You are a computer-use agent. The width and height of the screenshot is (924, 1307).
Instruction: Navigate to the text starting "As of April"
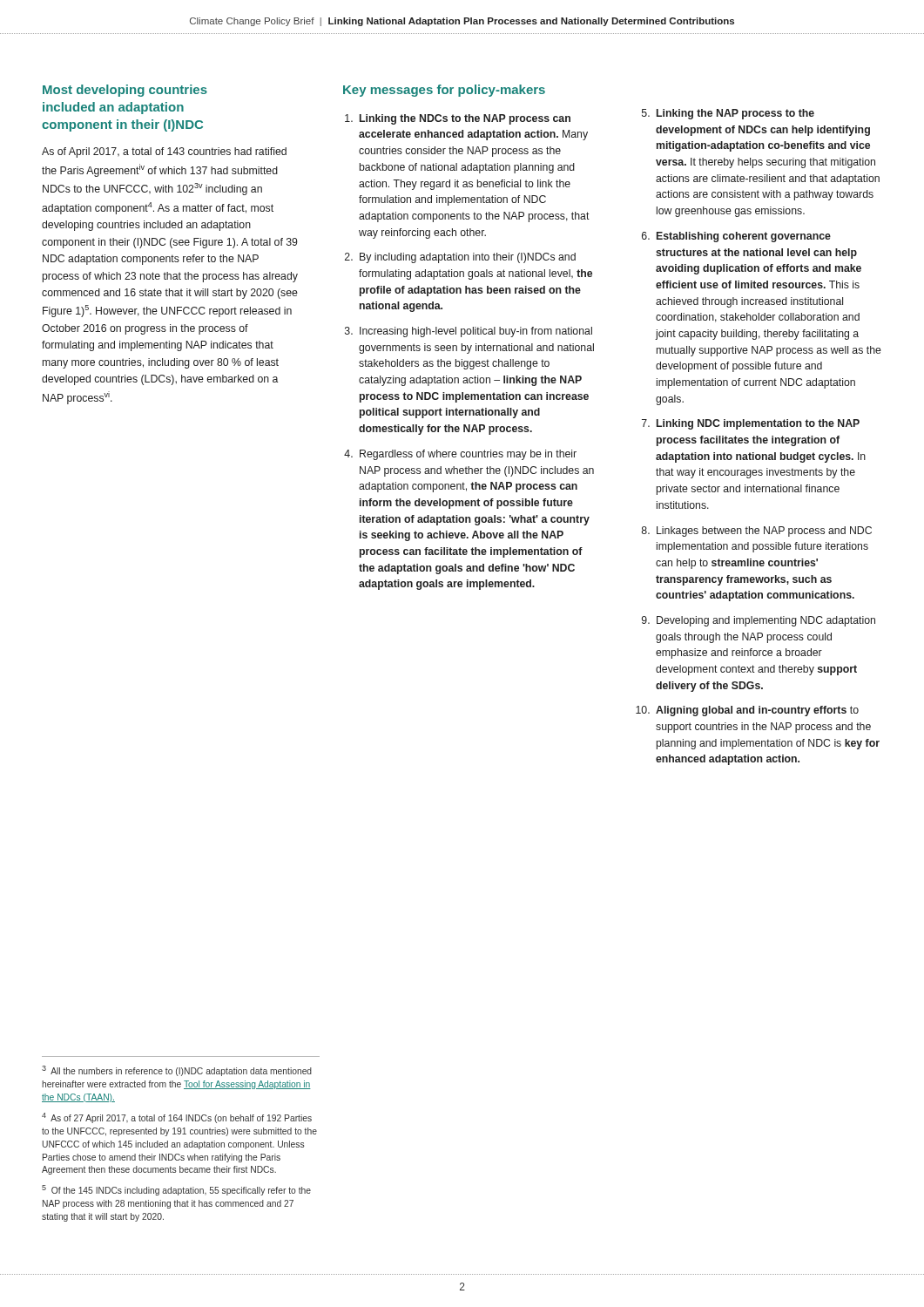[170, 275]
